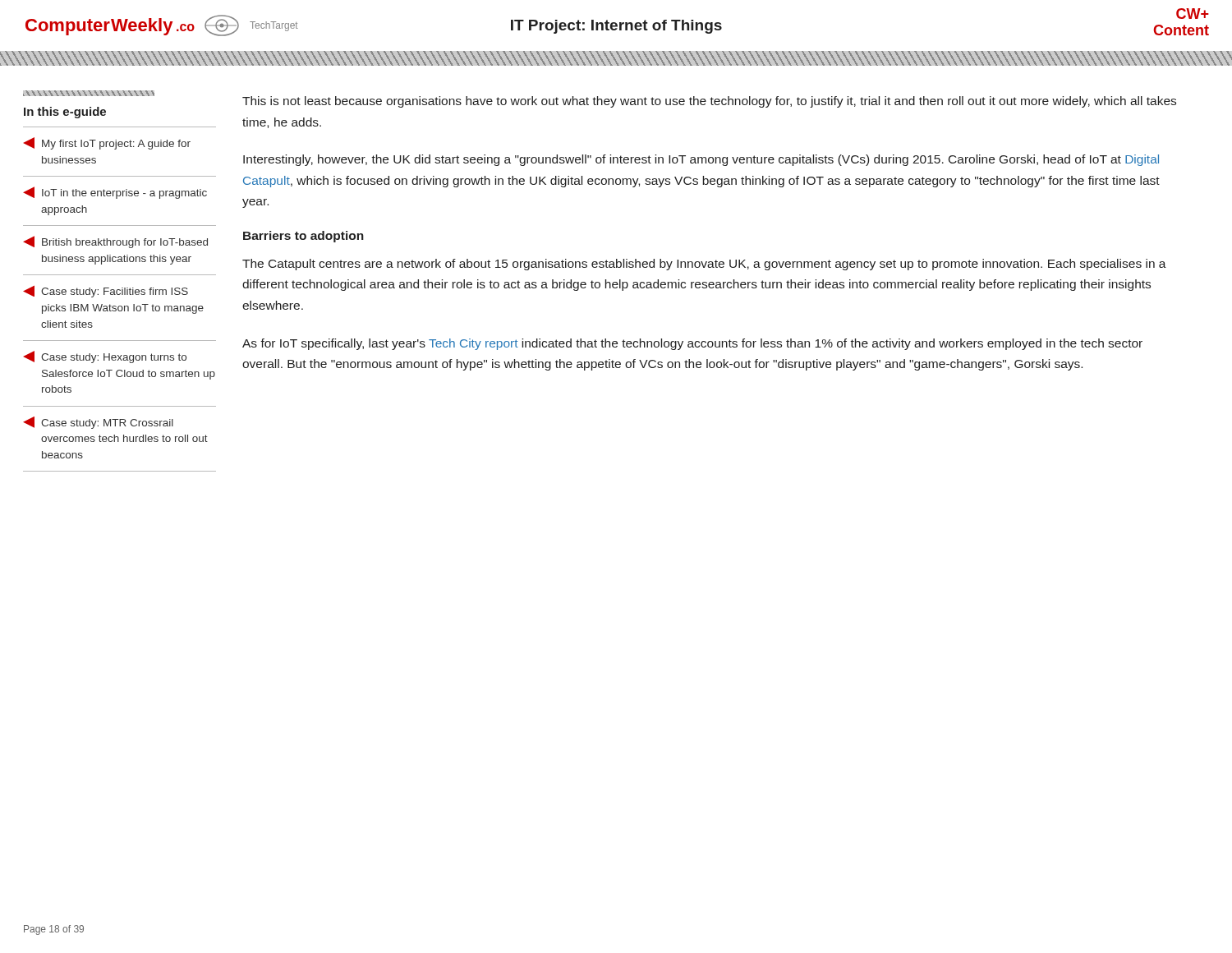The width and height of the screenshot is (1232, 953).
Task: Navigate to the block starting "In this e-guide"
Action: pyautogui.click(x=65, y=111)
